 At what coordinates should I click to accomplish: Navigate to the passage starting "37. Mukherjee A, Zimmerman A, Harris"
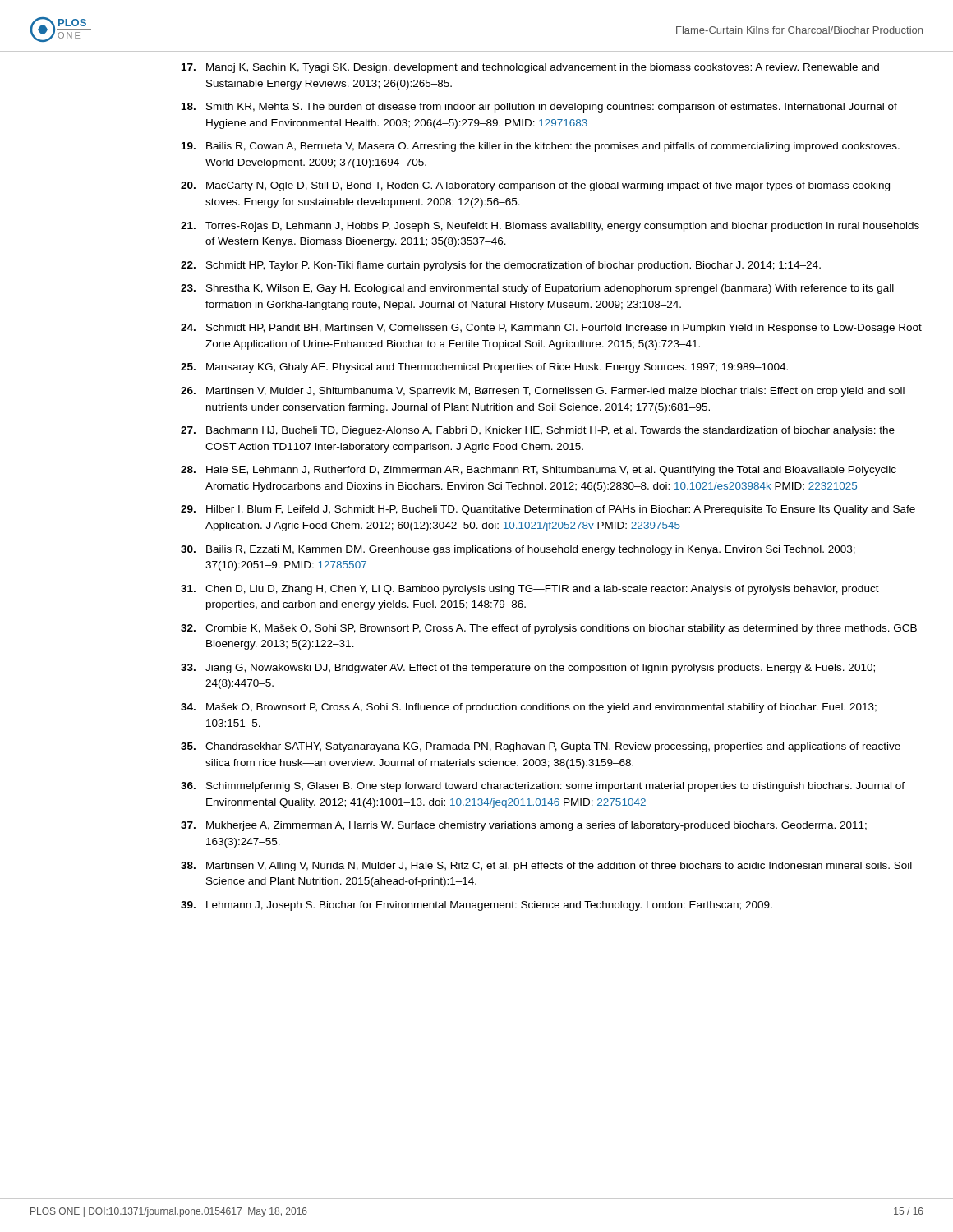[x=552, y=834]
